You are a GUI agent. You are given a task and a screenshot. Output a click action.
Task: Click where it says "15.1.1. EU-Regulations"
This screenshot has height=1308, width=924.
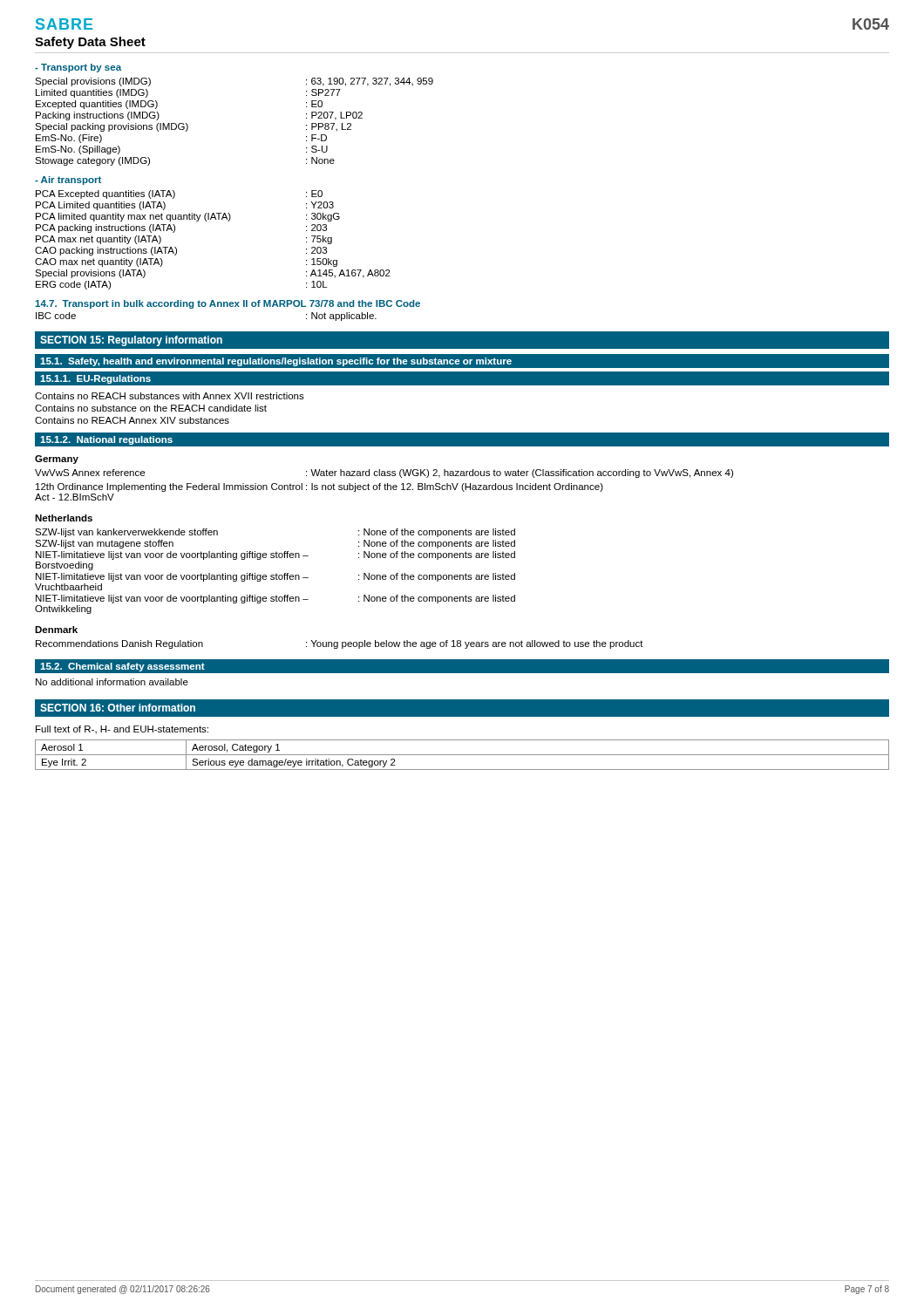tap(96, 378)
